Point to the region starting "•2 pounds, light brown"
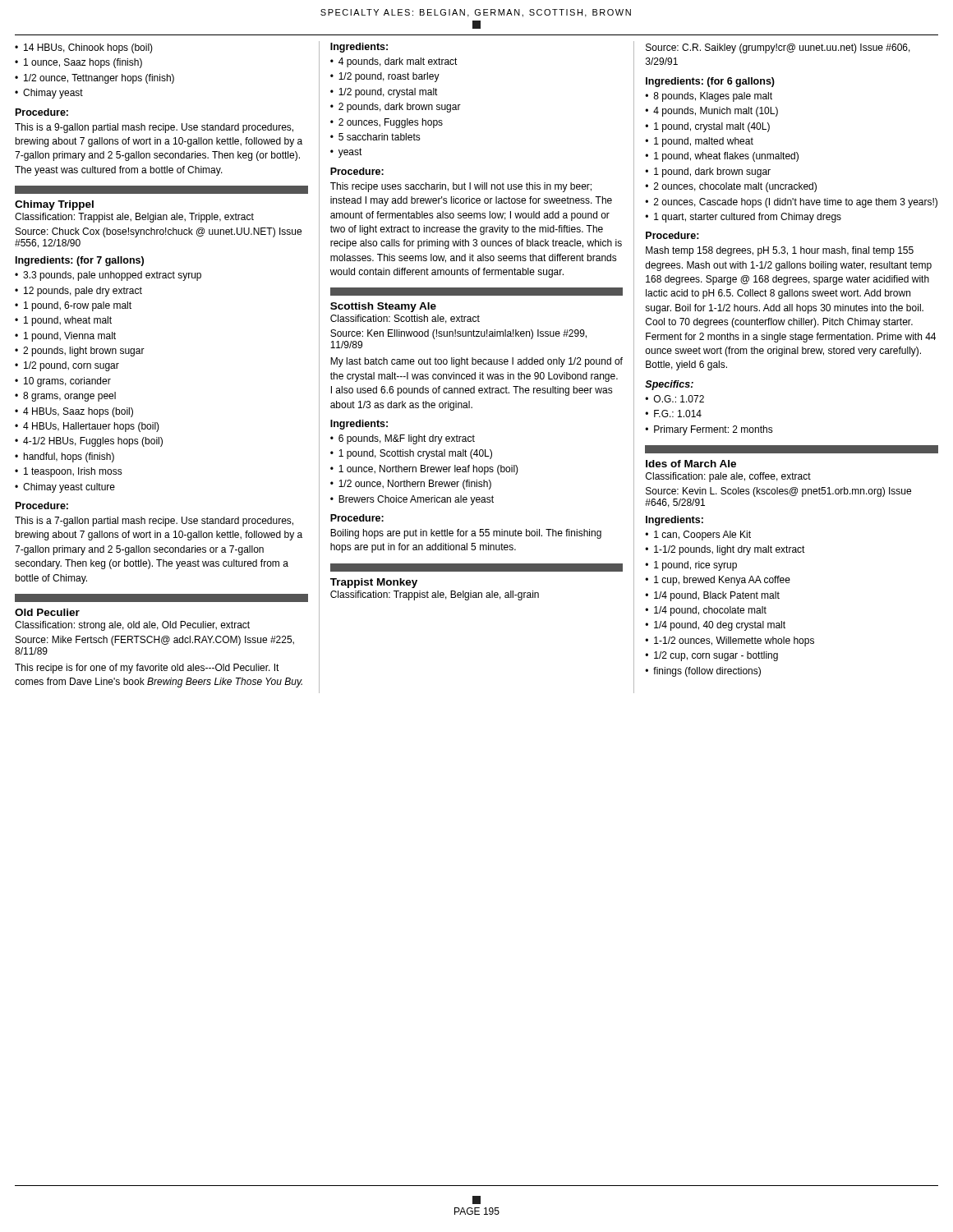Screen dimensions: 1232x953 [x=79, y=351]
